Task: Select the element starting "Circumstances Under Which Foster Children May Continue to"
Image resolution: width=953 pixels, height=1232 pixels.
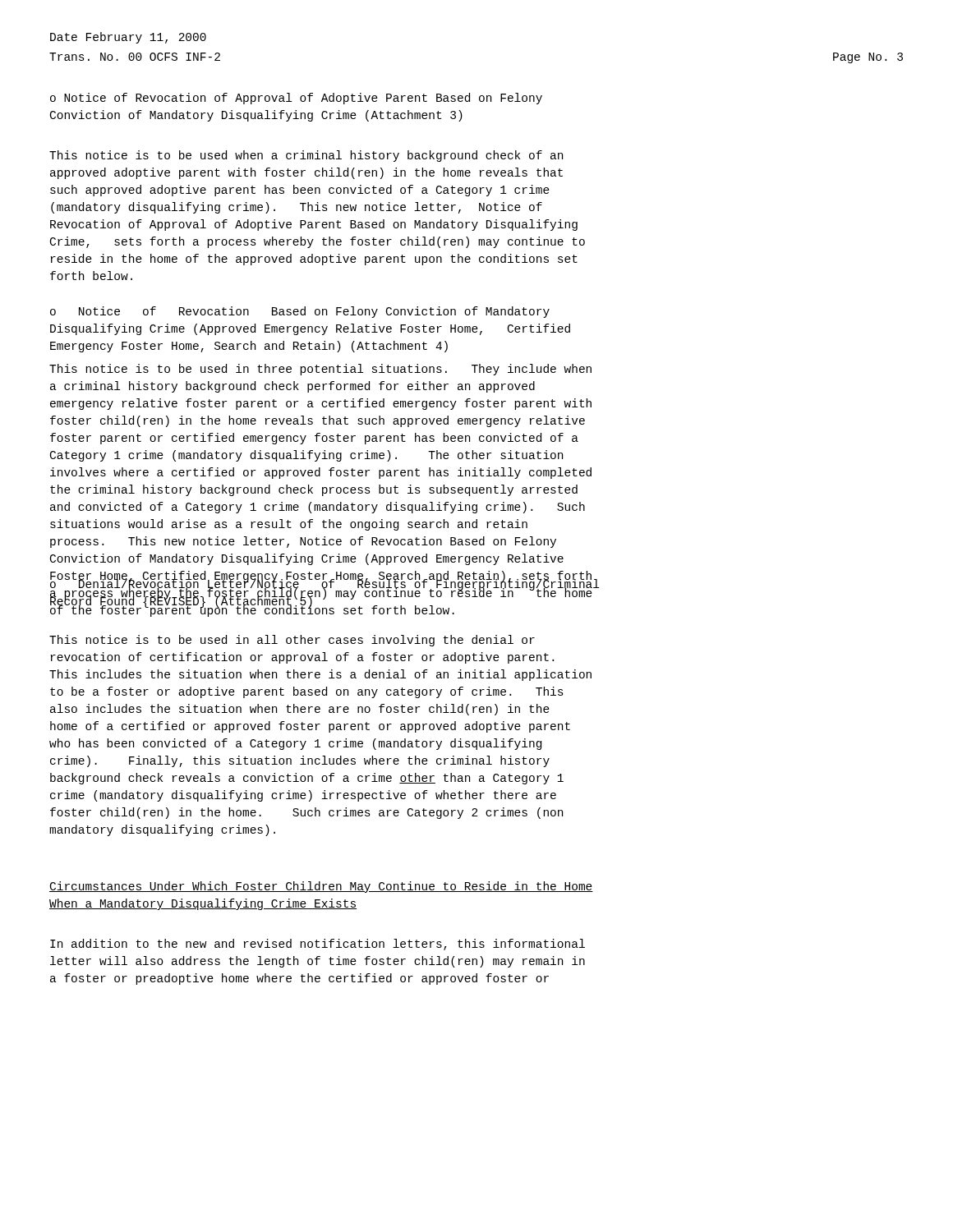Action: click(x=321, y=896)
